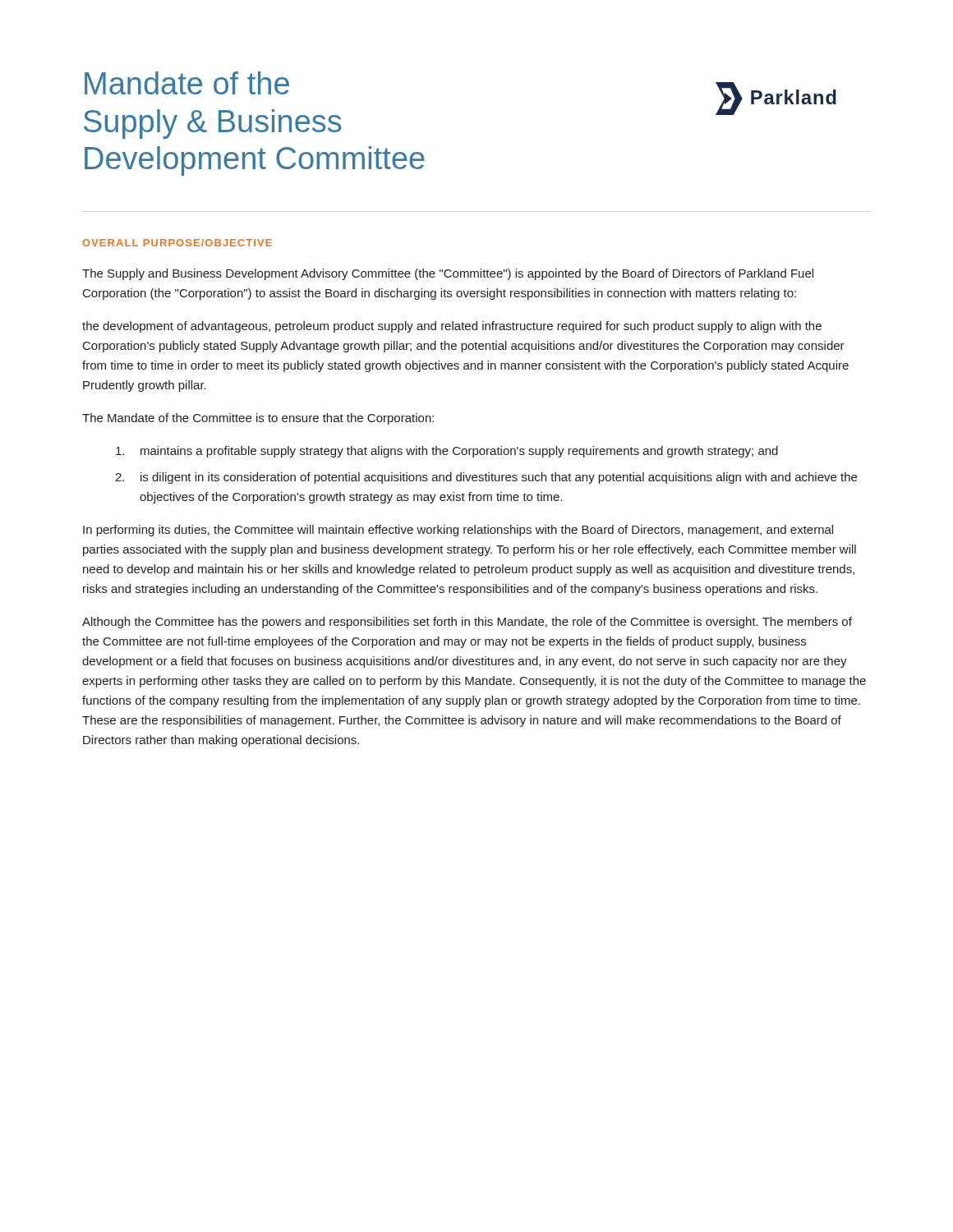
Task: Find the text block that reads "In performing its duties, the Committee will"
Action: 469,559
